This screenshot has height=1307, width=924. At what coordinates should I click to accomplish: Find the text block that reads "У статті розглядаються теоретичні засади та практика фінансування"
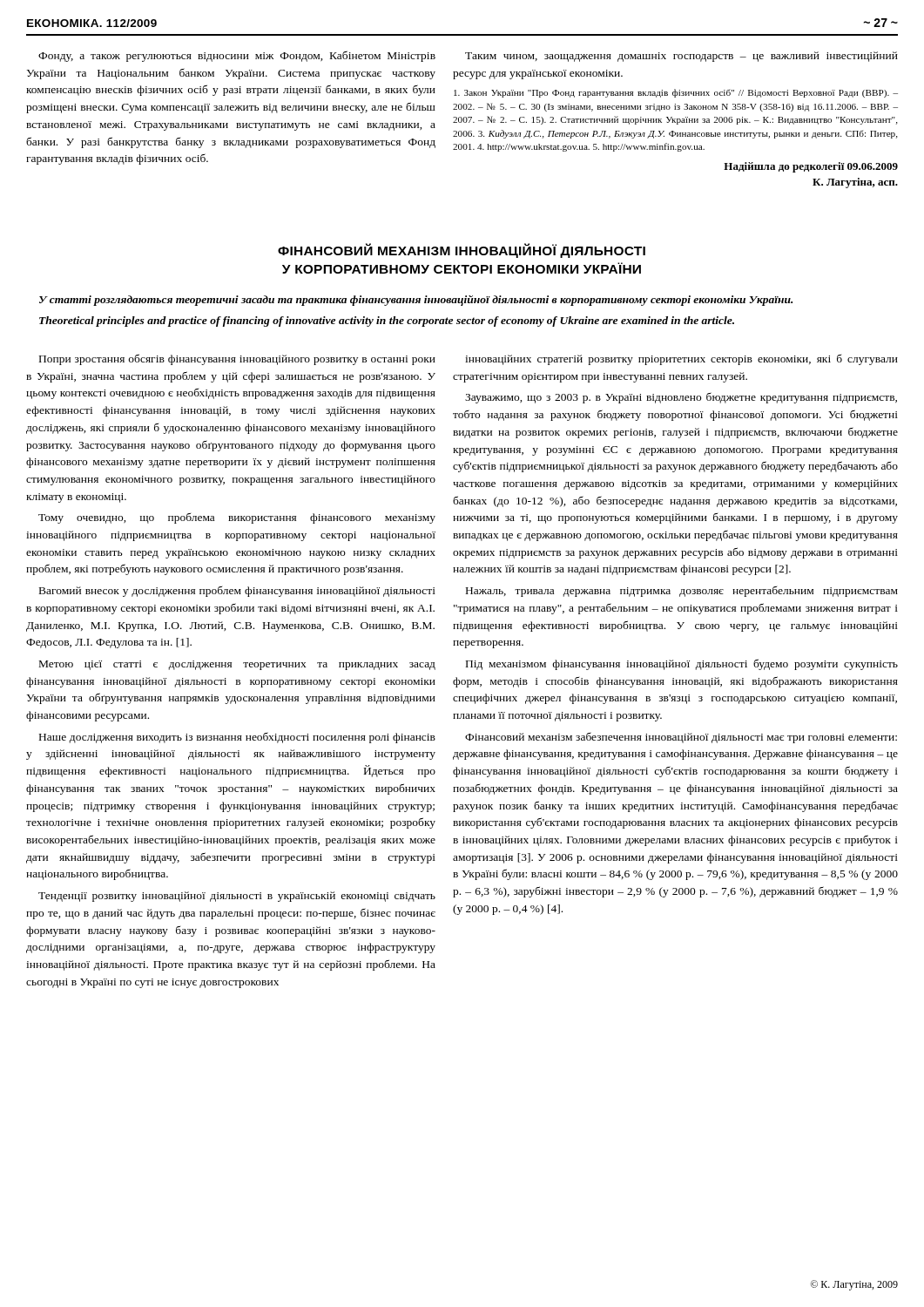tap(462, 300)
